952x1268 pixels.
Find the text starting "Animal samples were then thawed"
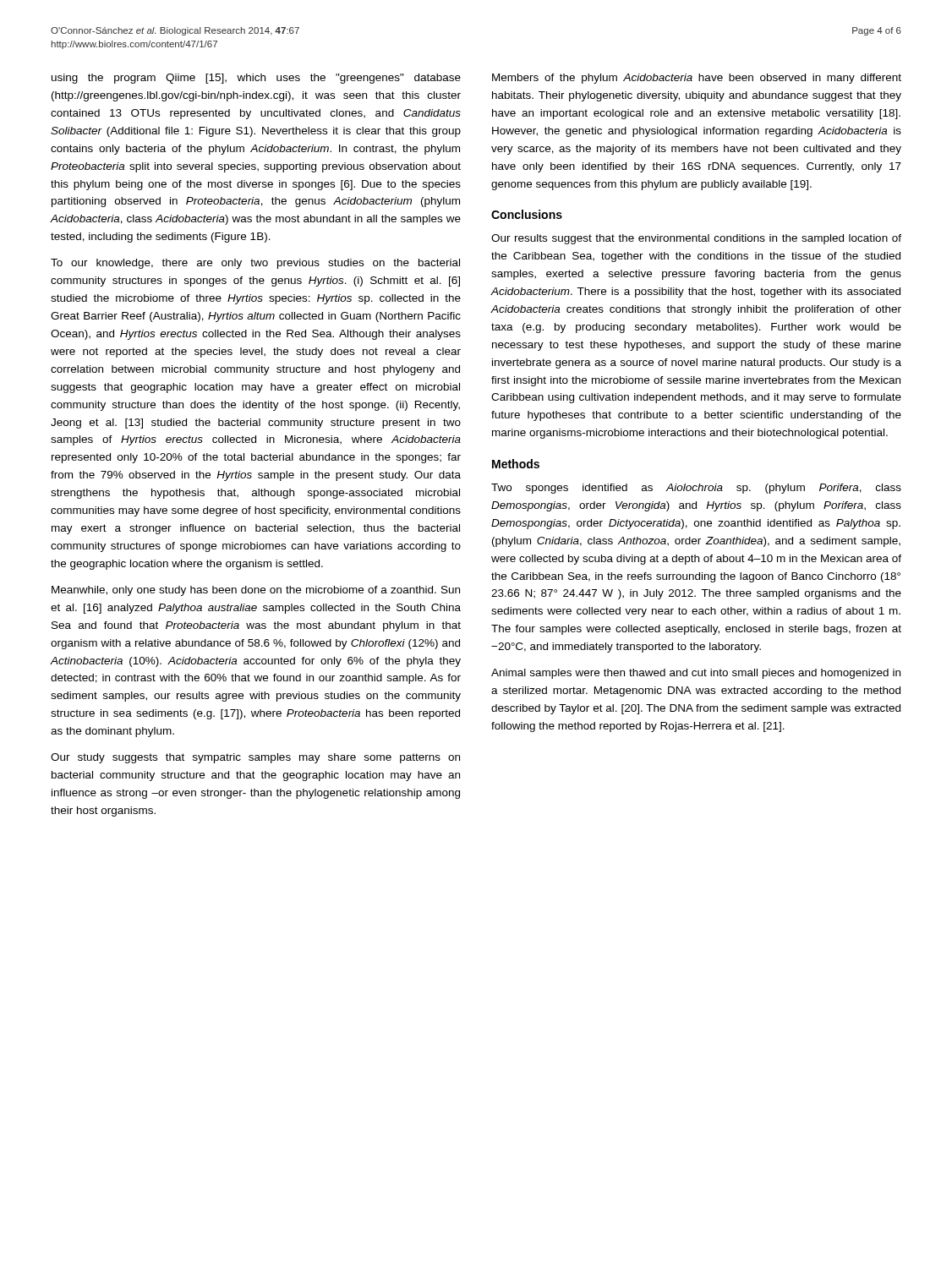click(696, 700)
